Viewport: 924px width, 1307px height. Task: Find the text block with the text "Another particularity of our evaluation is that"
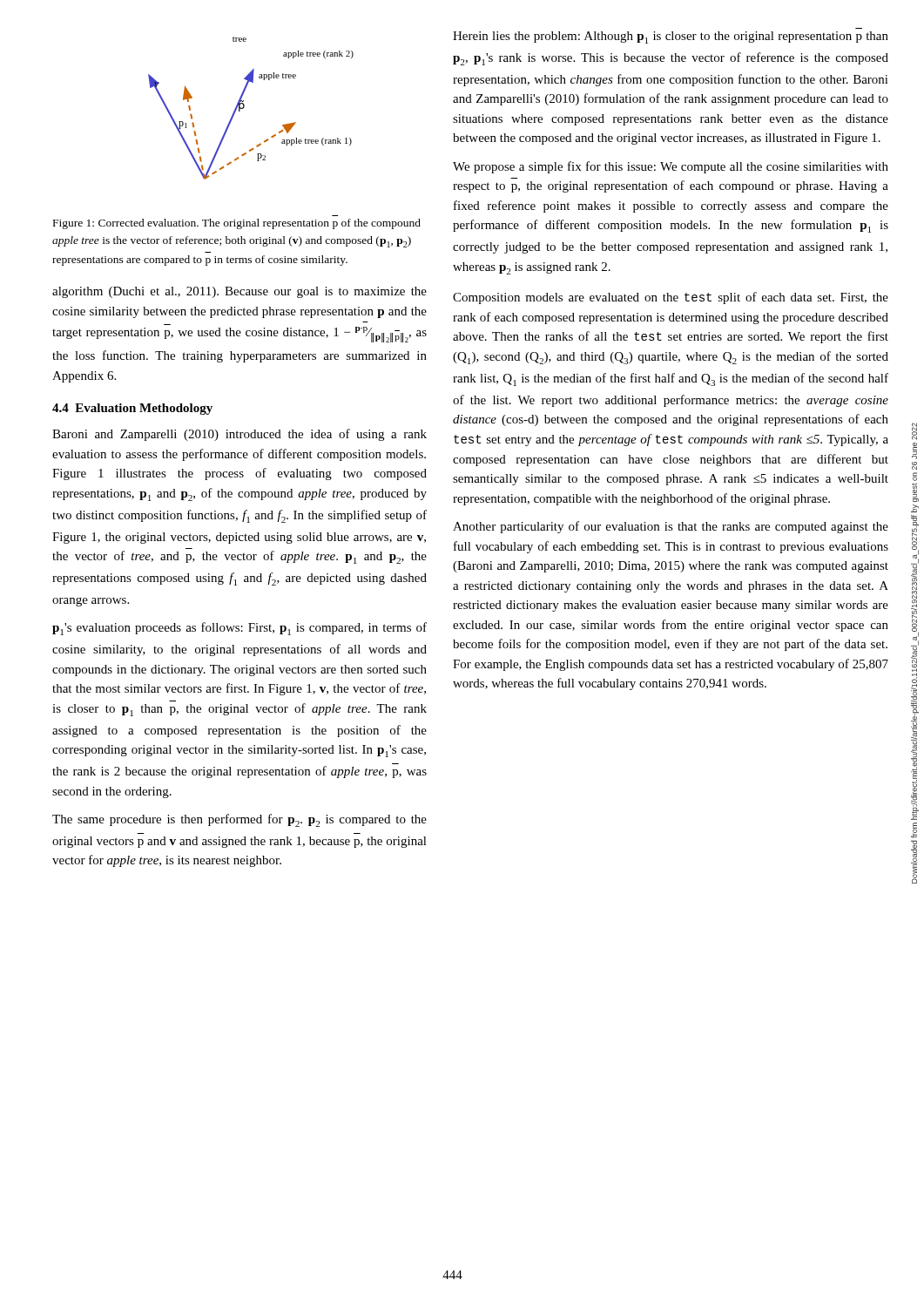point(671,605)
